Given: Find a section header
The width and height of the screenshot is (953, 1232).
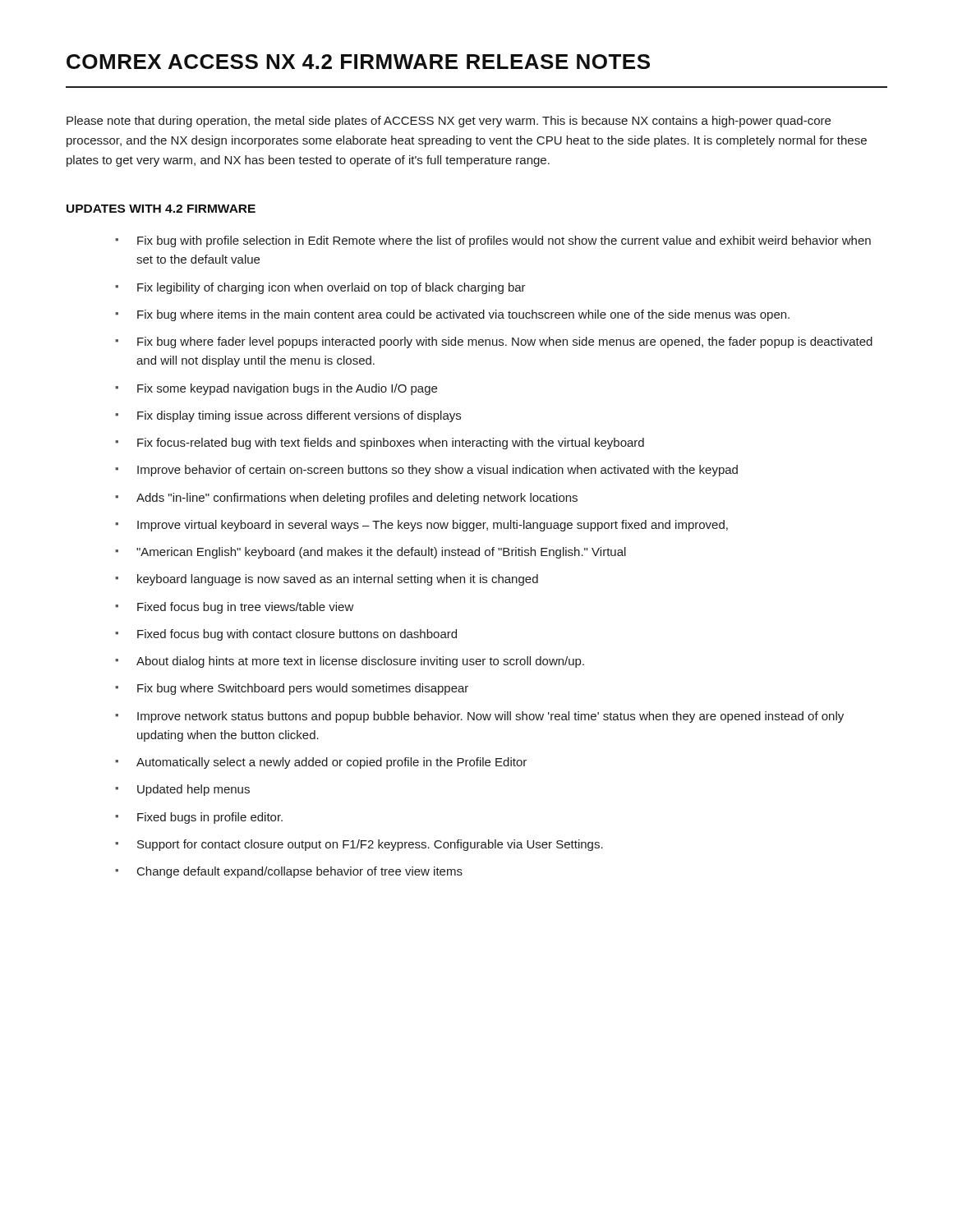Looking at the screenshot, I should click(x=161, y=209).
